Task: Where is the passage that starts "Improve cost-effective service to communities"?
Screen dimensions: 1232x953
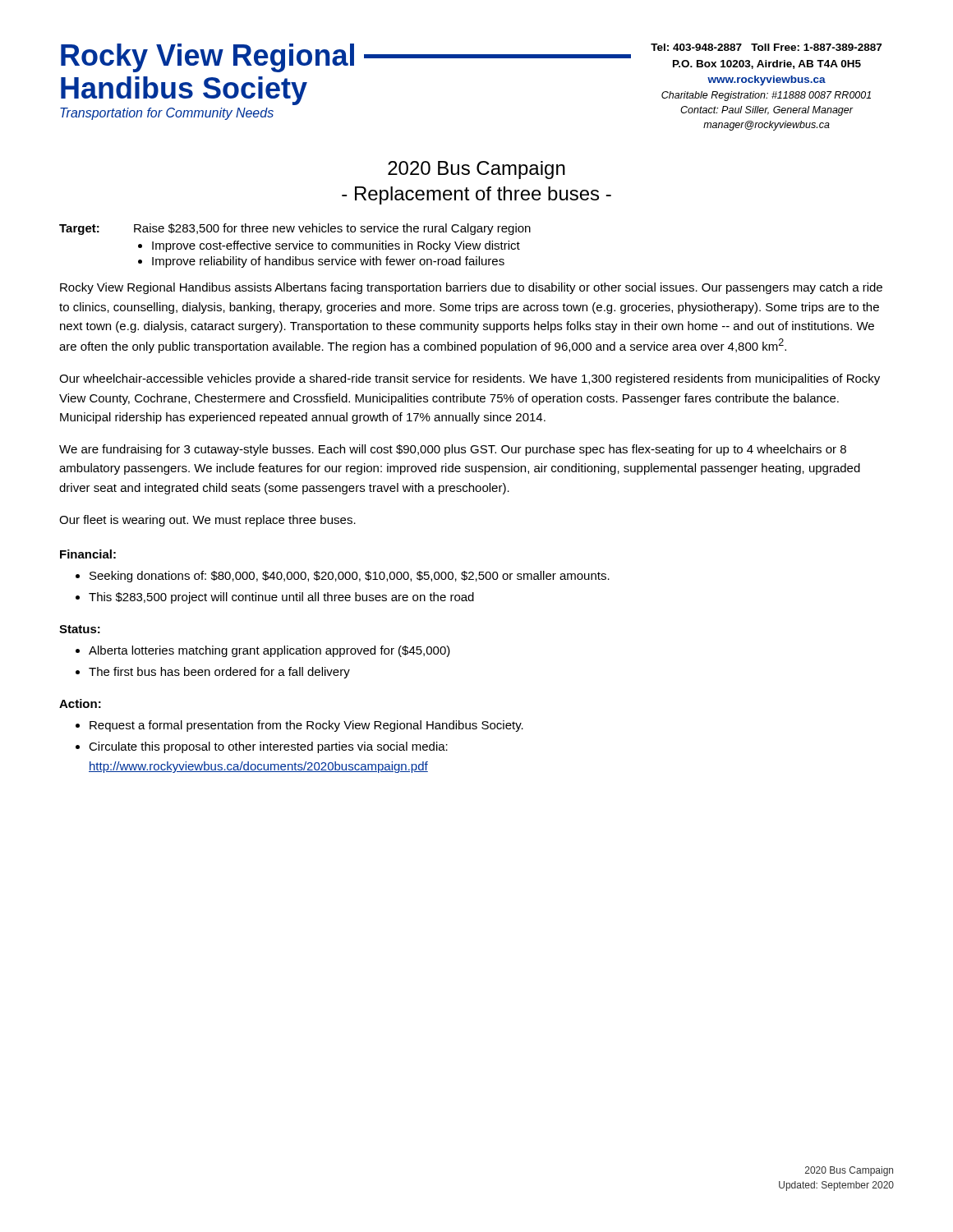Action: [336, 246]
